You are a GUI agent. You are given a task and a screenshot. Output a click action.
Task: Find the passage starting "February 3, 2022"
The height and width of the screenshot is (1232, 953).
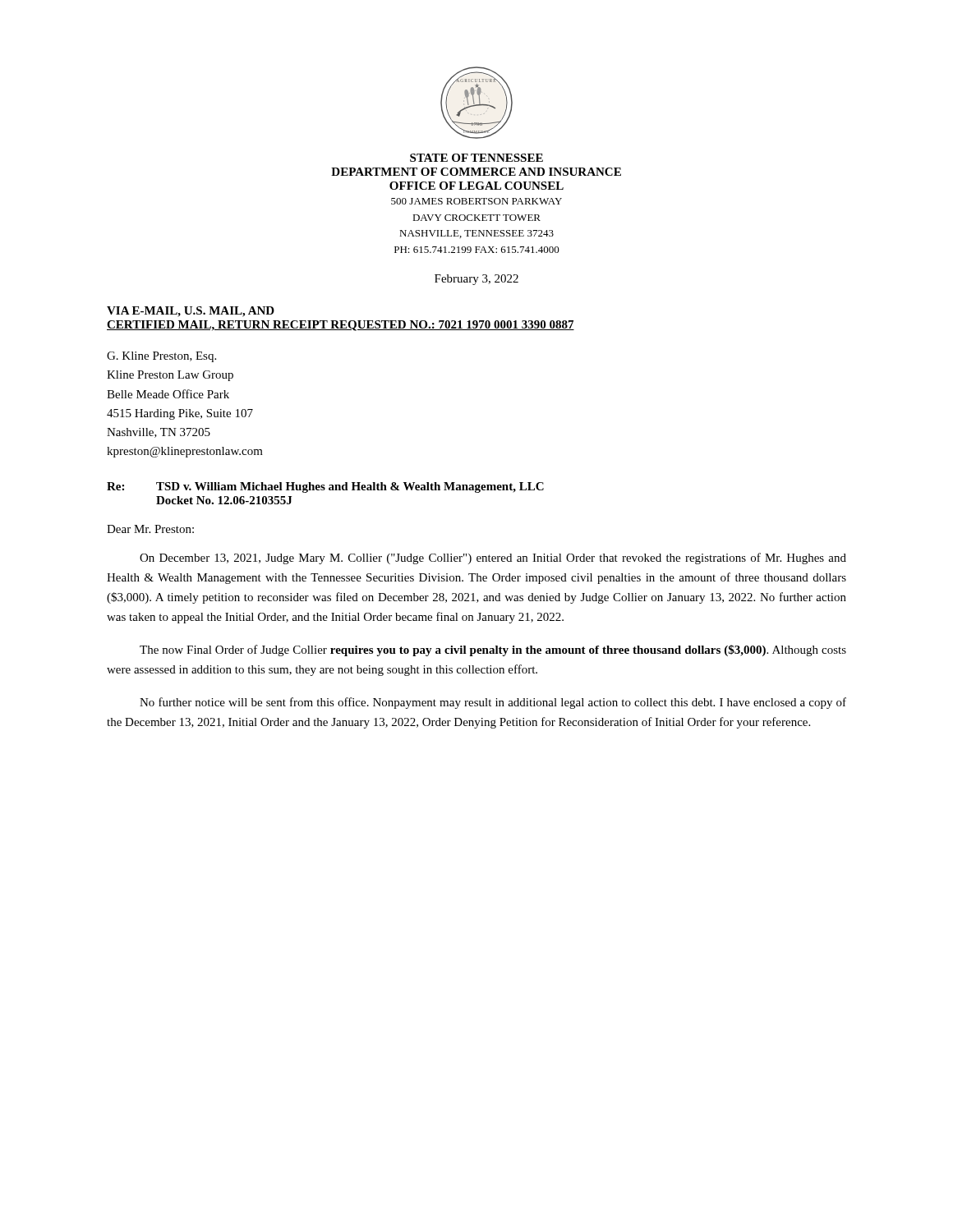pos(476,278)
